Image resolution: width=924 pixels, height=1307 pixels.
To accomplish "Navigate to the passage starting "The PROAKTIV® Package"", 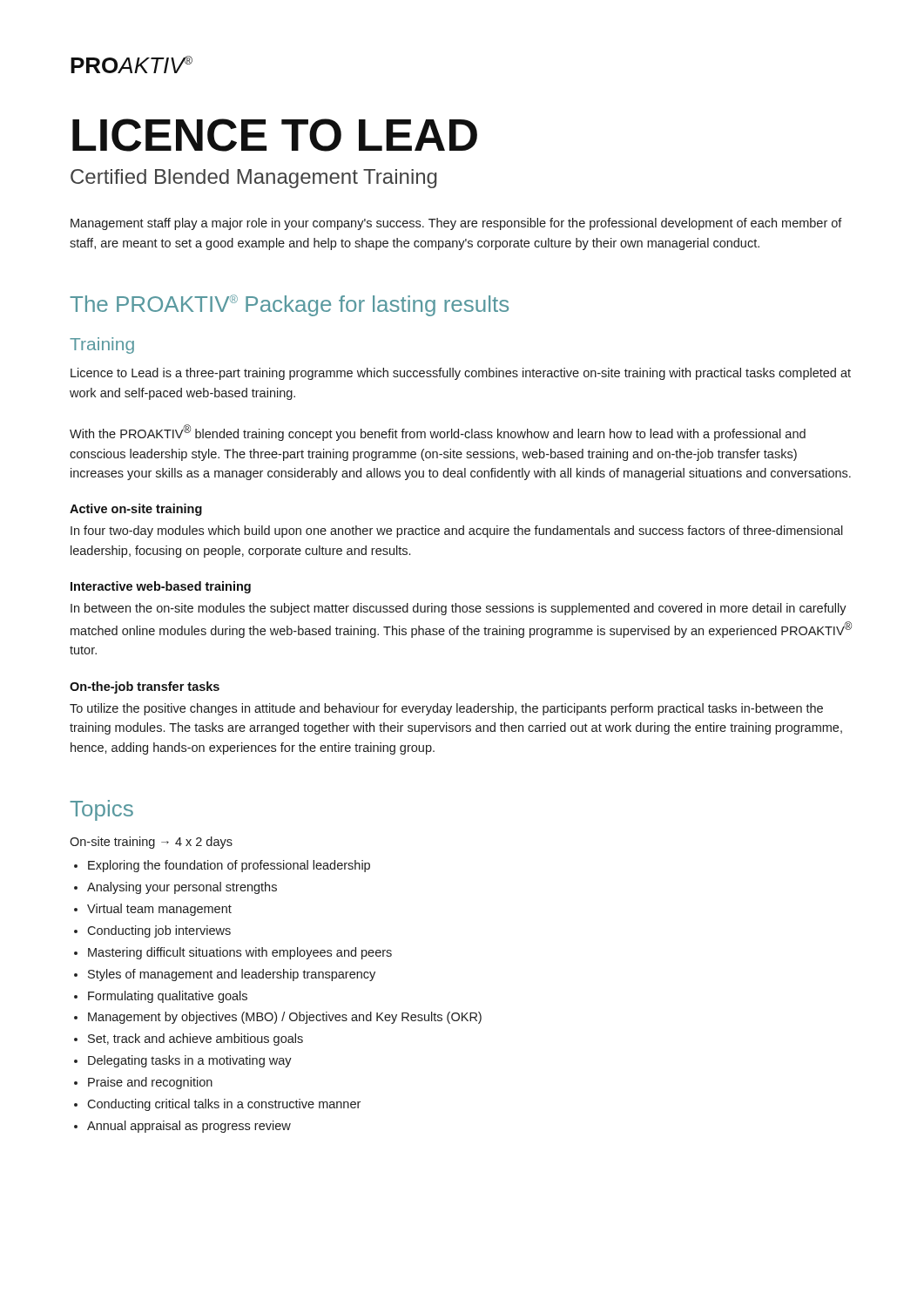I will point(290,304).
